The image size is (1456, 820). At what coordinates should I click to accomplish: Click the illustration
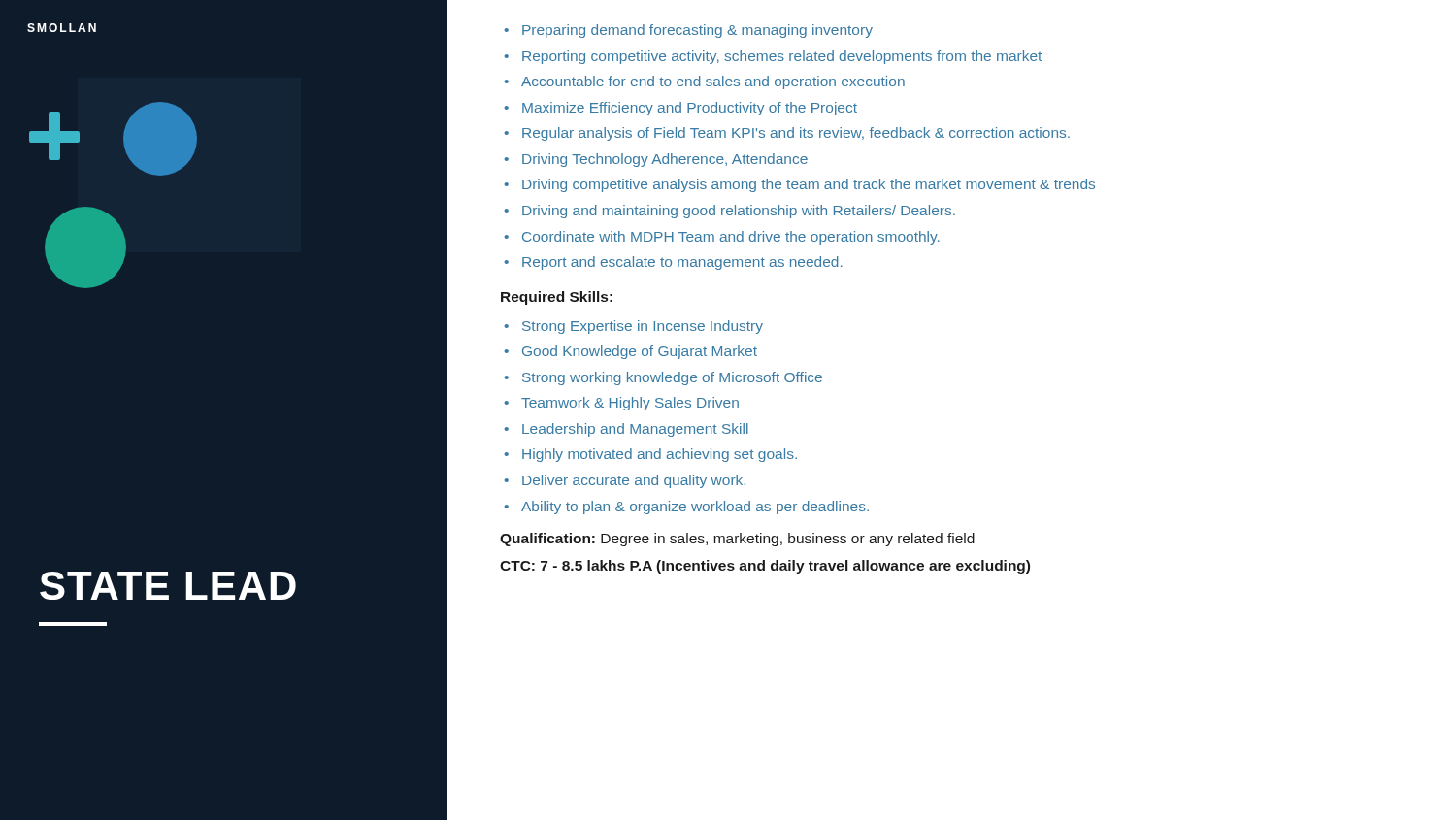point(175,196)
